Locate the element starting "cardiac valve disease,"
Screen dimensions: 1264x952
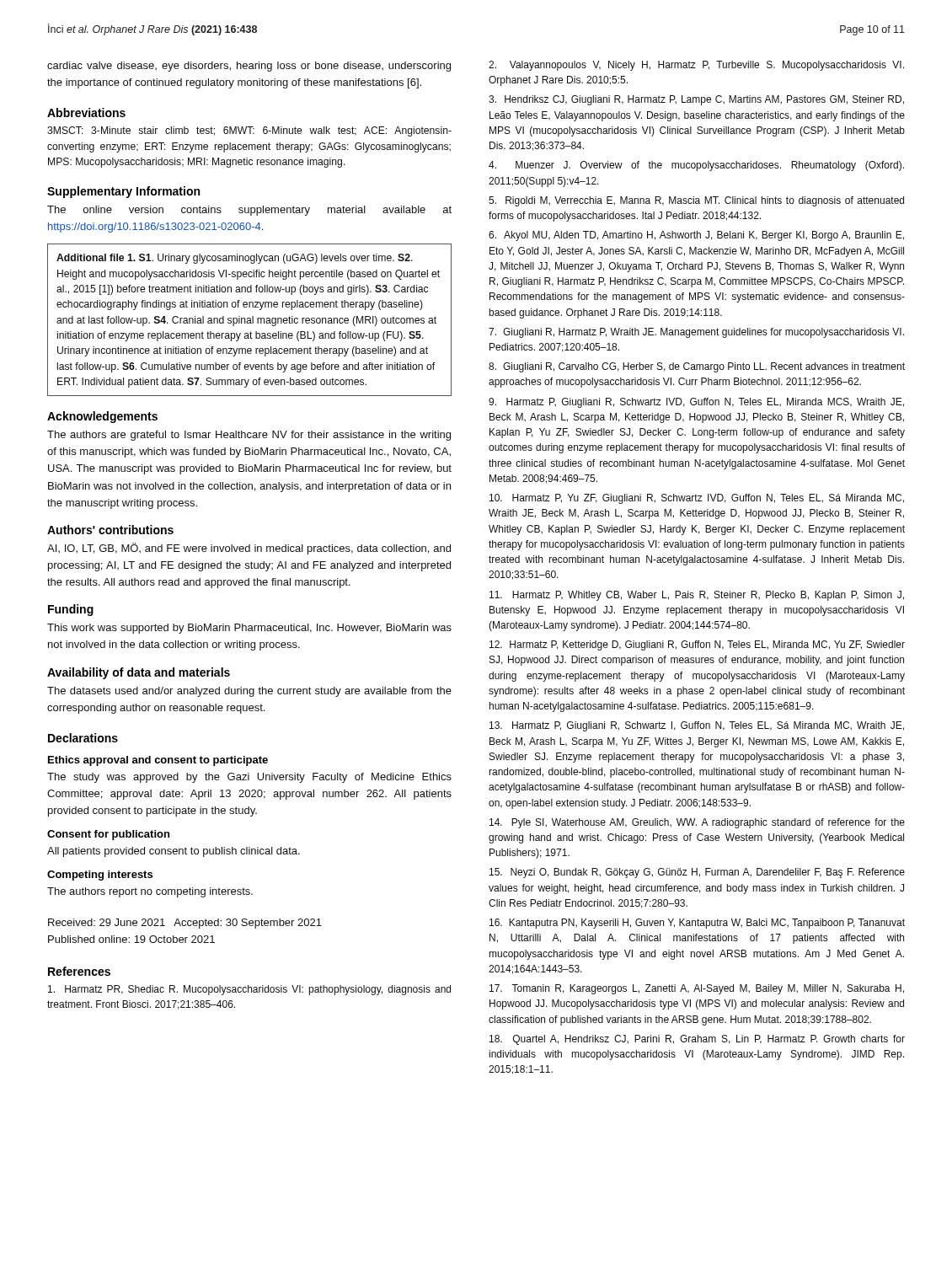click(249, 74)
